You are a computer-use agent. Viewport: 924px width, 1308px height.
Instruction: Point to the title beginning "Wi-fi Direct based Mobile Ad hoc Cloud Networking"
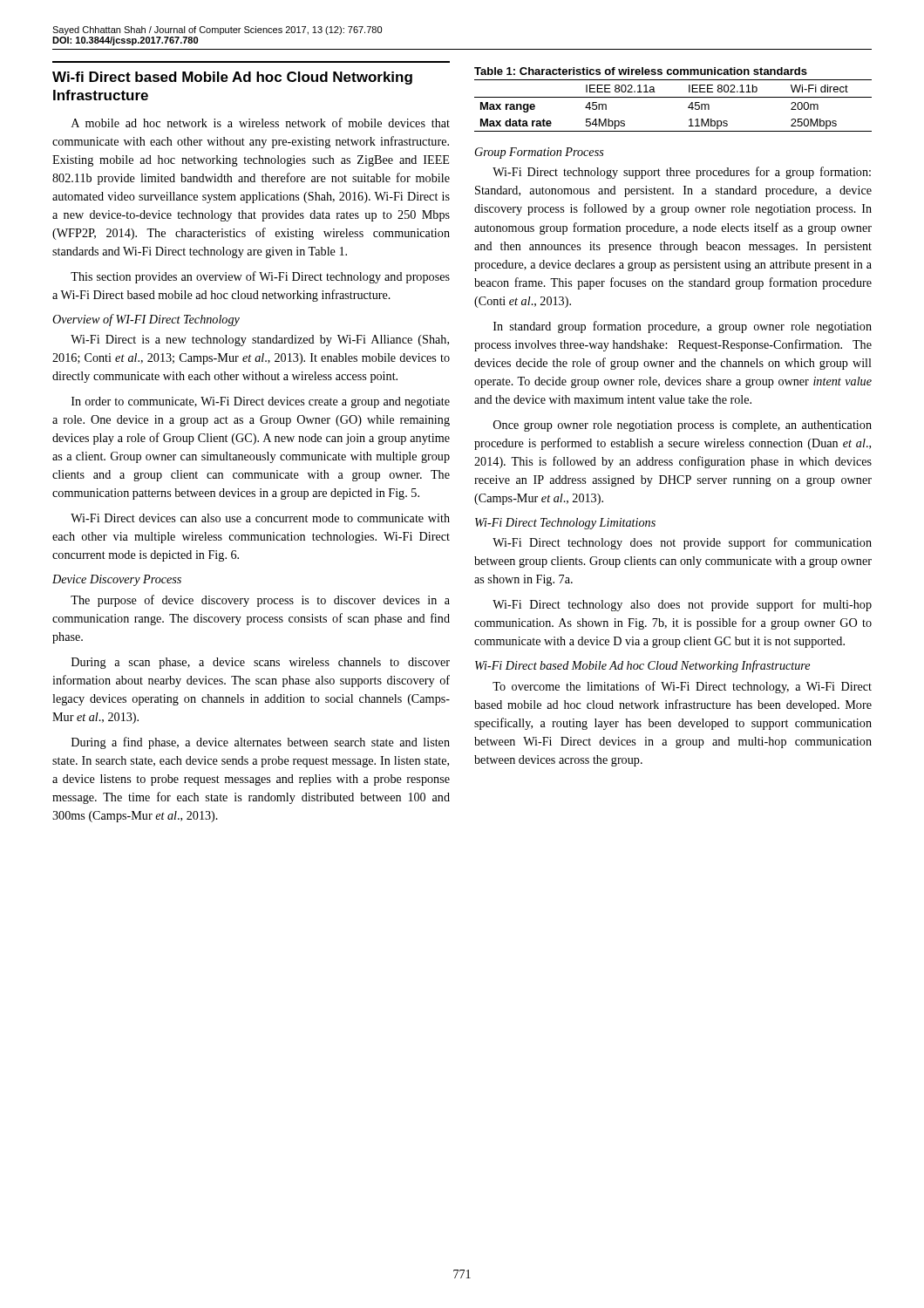(x=251, y=83)
